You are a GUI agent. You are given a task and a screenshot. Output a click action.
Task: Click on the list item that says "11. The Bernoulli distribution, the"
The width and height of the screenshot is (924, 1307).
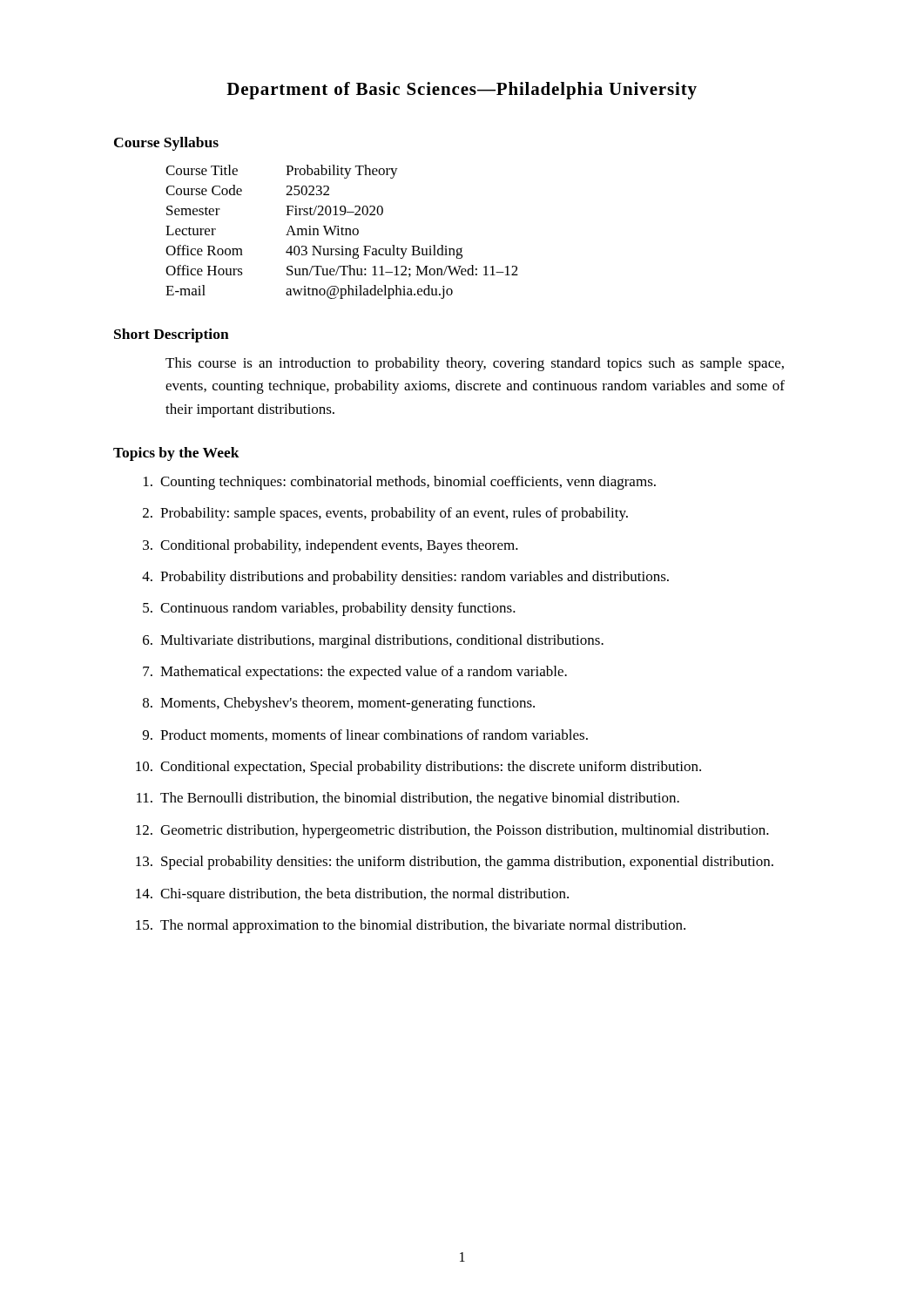(x=462, y=799)
